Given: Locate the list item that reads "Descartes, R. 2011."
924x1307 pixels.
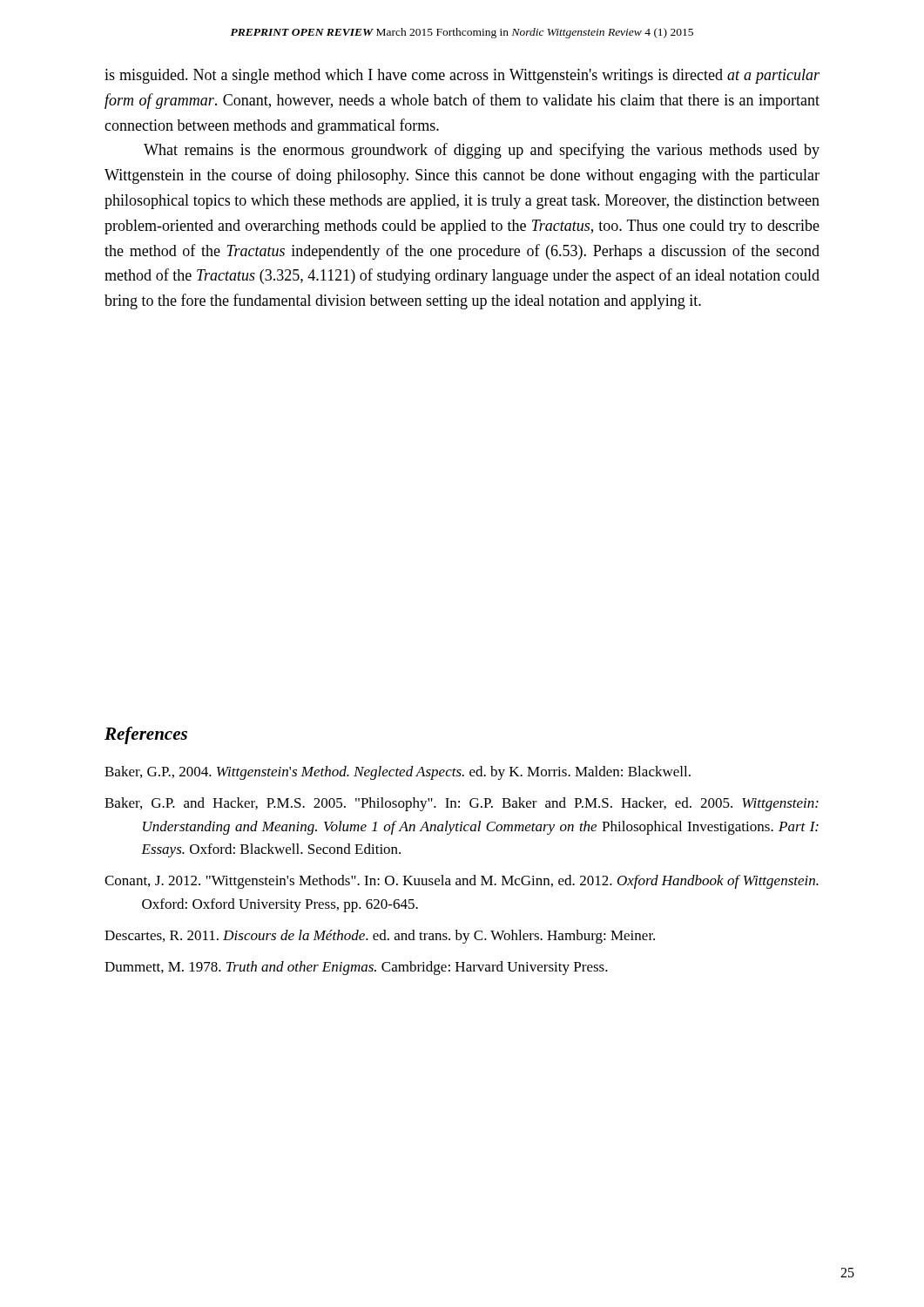Looking at the screenshot, I should [x=380, y=935].
